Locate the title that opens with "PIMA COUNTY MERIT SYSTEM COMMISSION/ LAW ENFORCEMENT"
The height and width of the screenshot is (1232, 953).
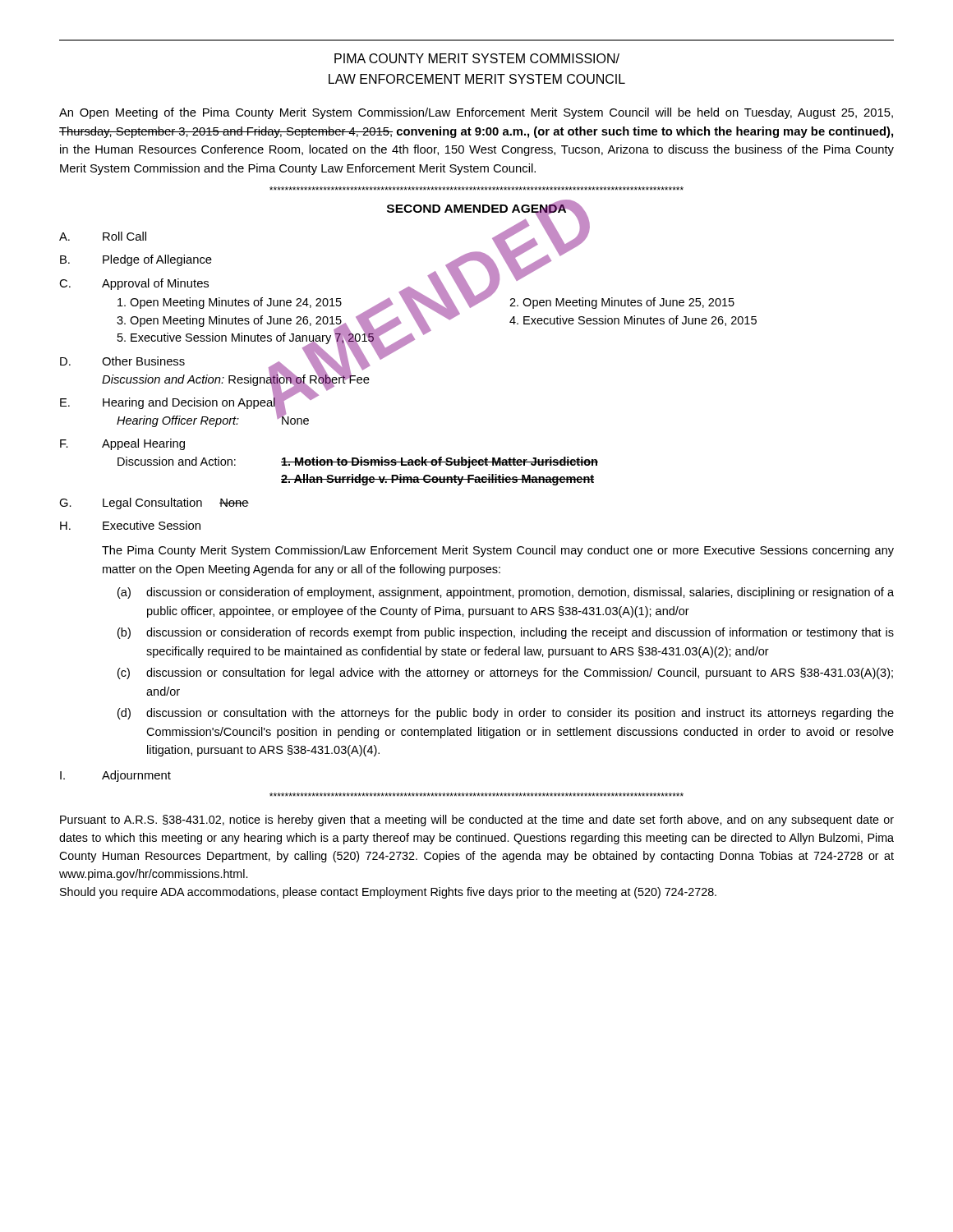click(x=476, y=69)
